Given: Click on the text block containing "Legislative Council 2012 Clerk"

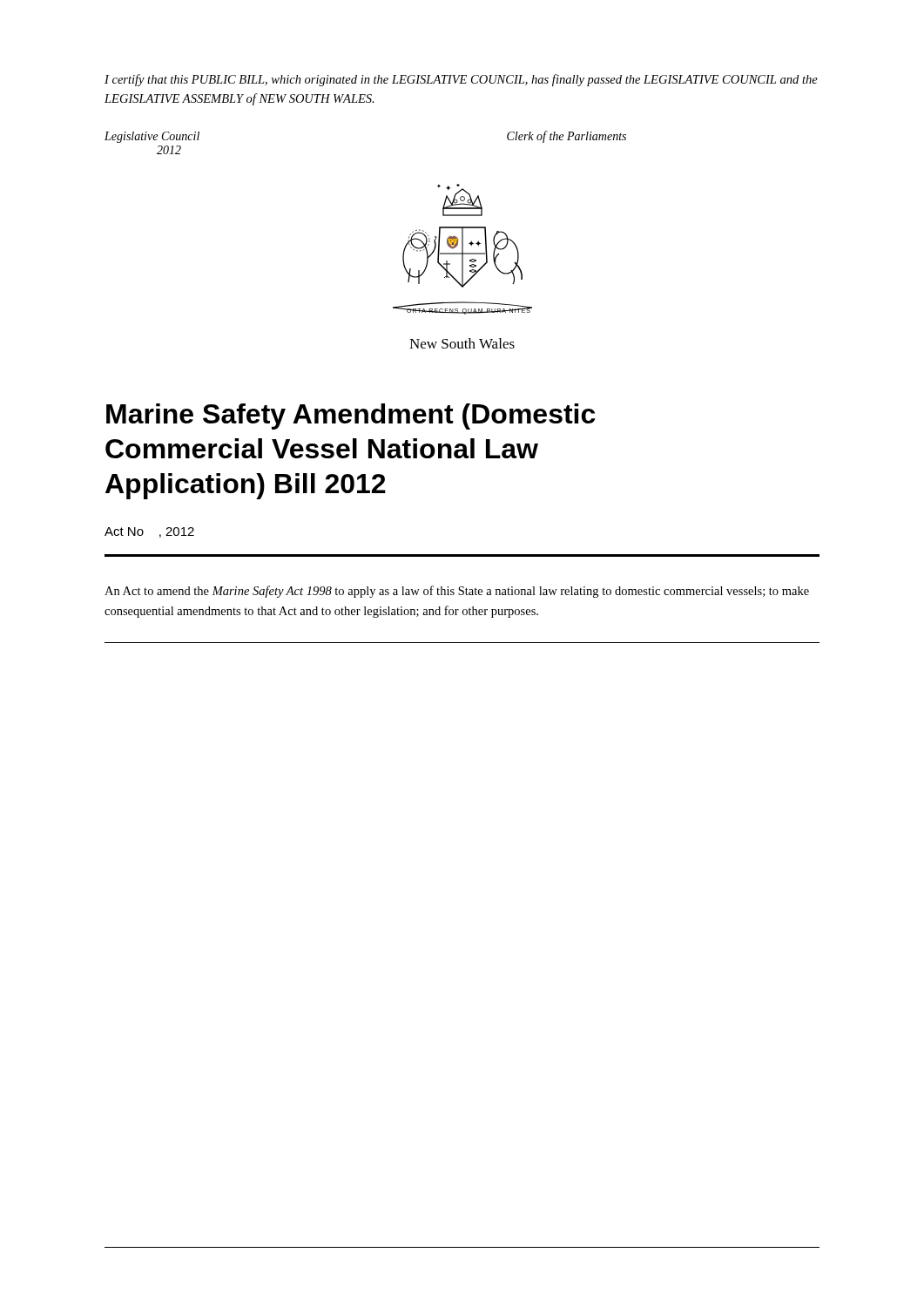Looking at the screenshot, I should [x=151, y=136].
